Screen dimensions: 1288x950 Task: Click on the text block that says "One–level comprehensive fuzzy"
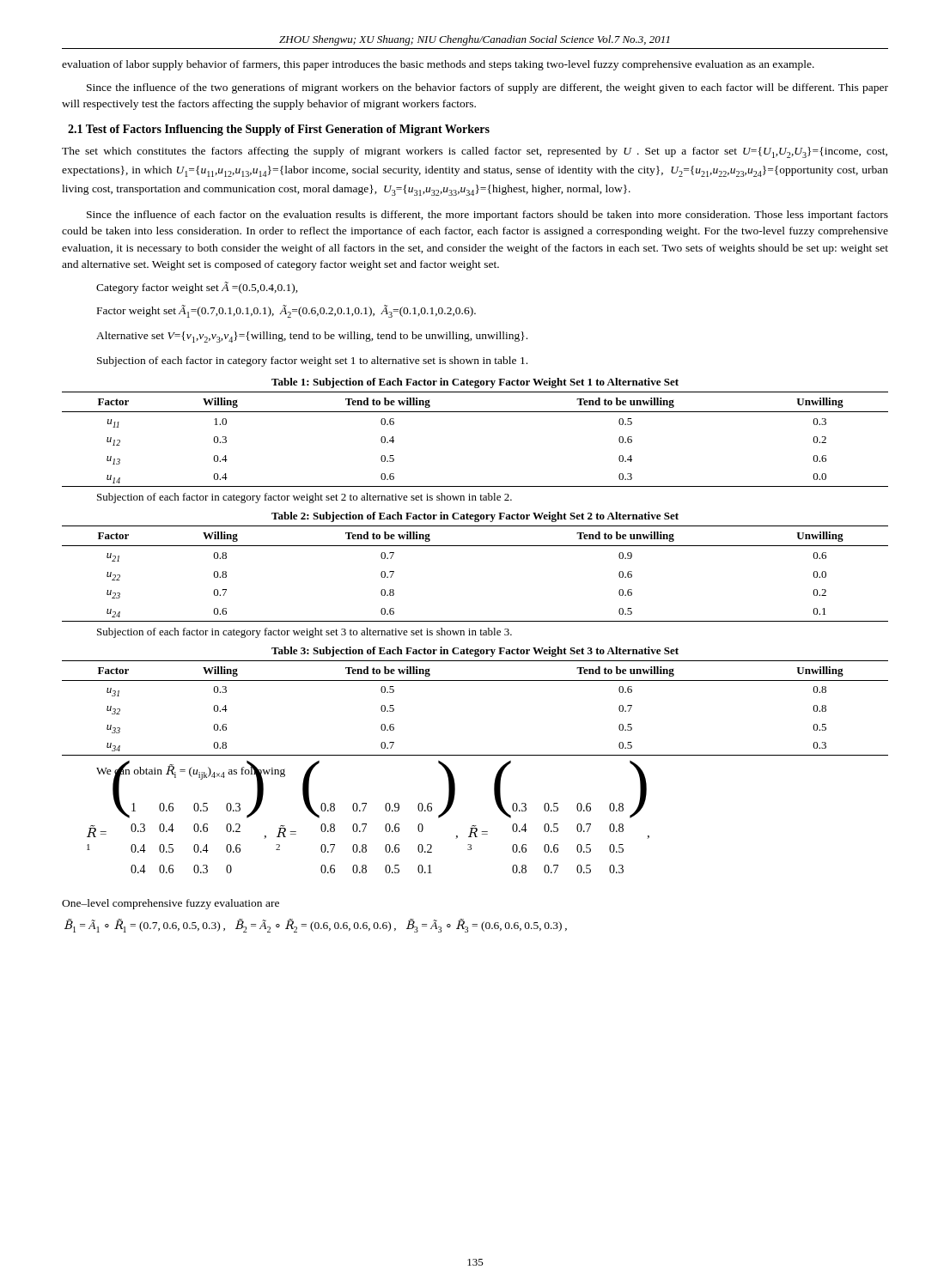point(171,903)
